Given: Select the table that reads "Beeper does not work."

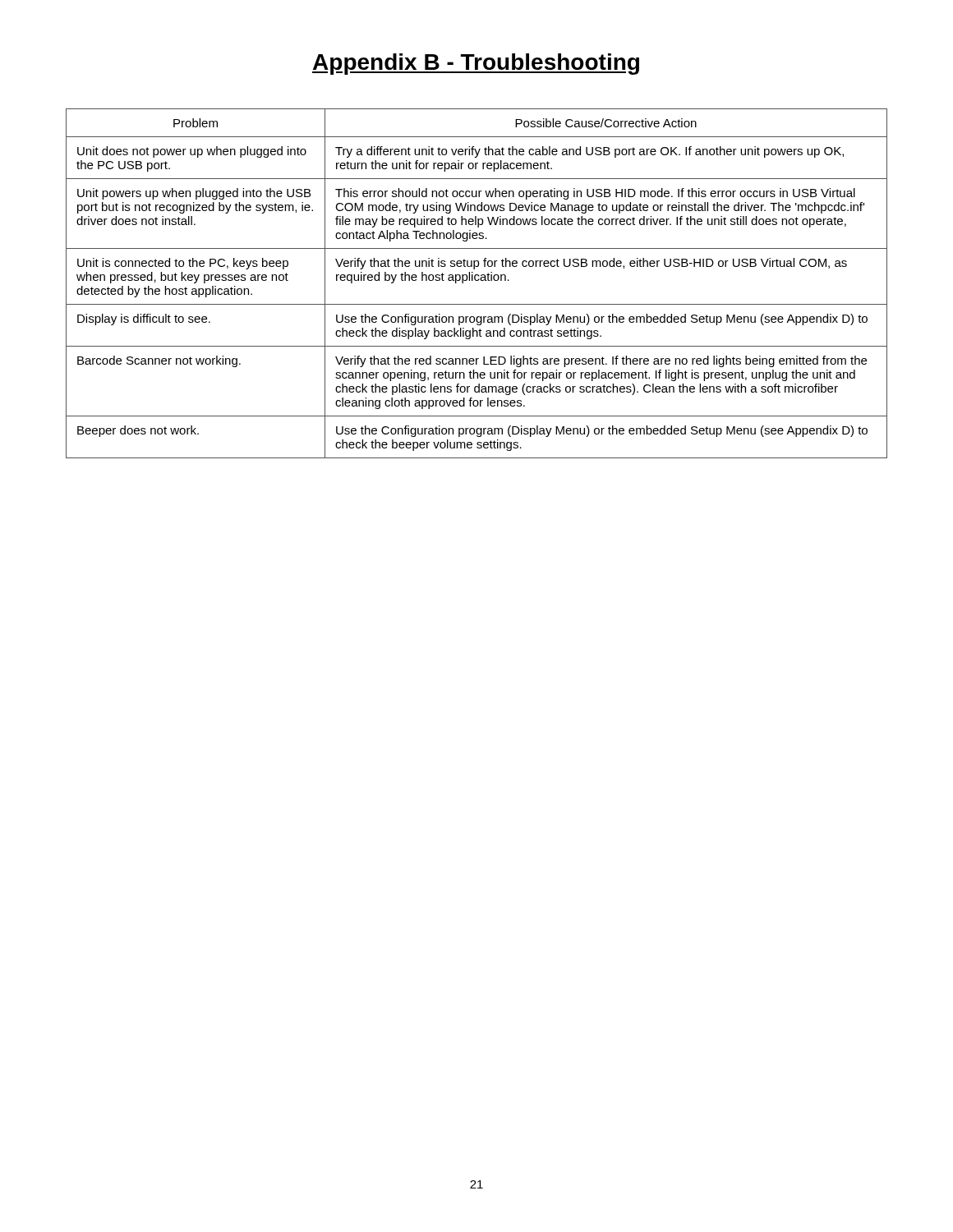Looking at the screenshot, I should coord(476,283).
